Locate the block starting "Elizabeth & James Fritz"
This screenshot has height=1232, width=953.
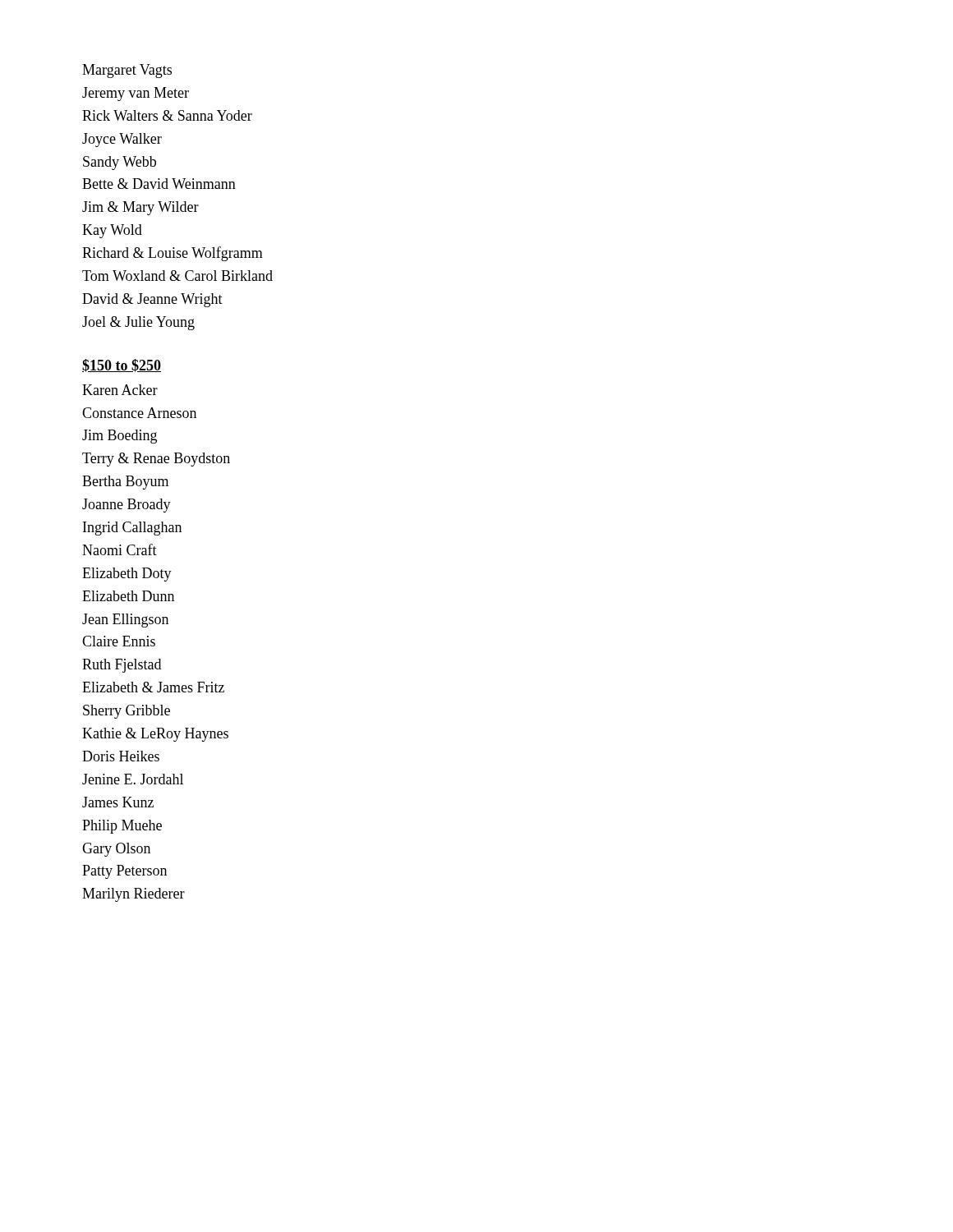pyautogui.click(x=153, y=687)
